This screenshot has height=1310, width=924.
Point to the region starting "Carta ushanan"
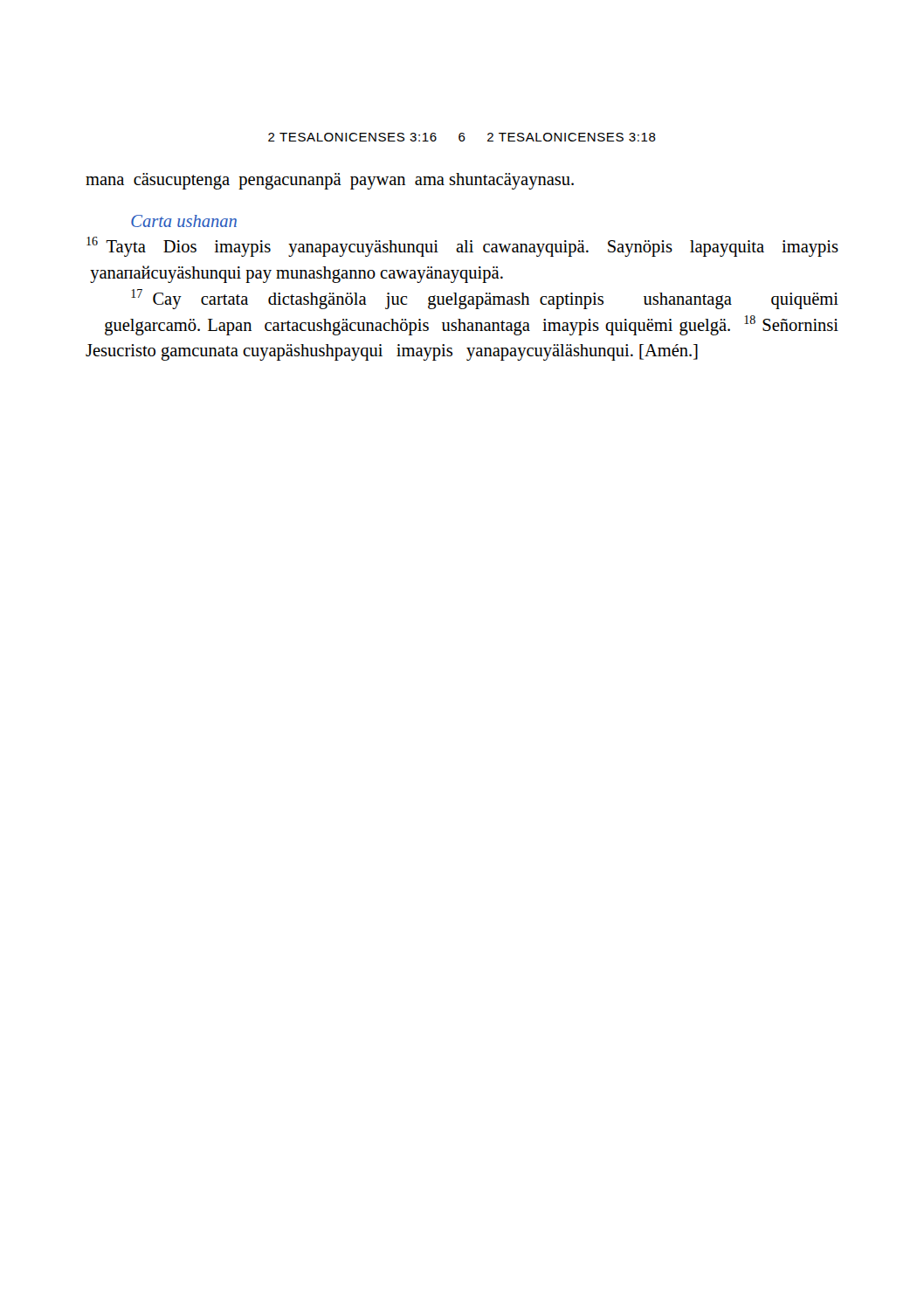point(184,221)
